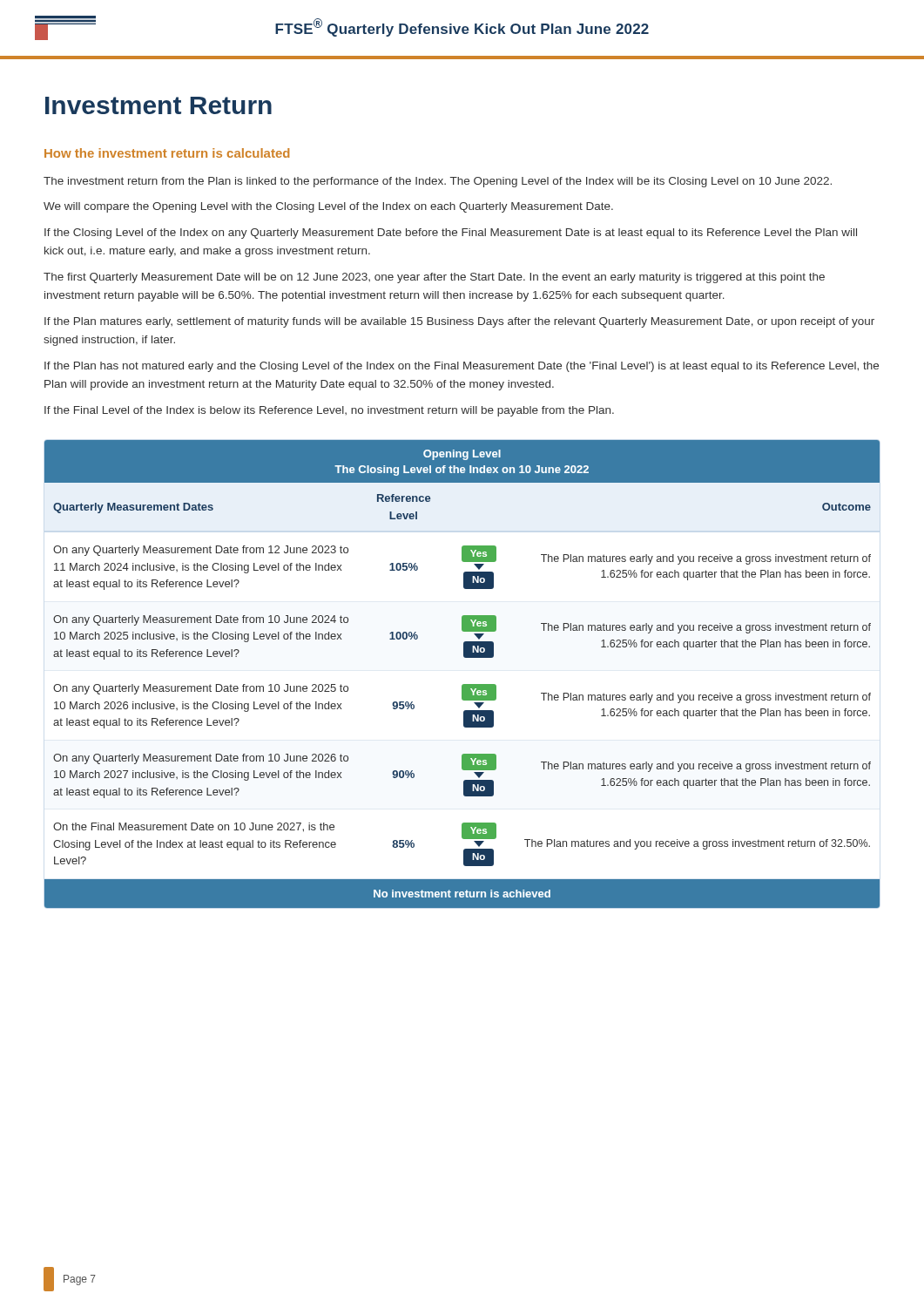Find the title that says "Investment Return"

click(x=158, y=105)
